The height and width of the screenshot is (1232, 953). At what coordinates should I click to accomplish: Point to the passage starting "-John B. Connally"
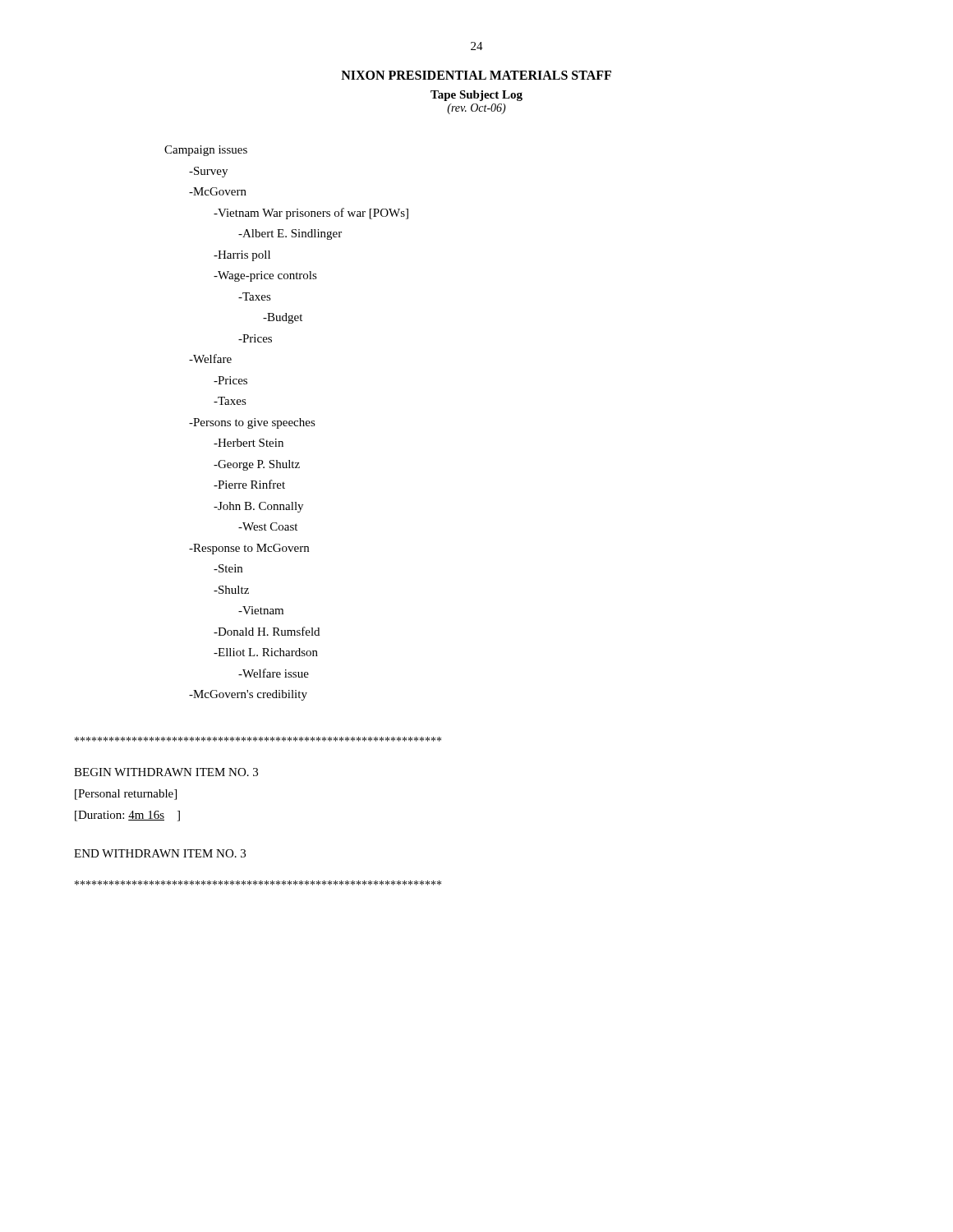tap(259, 506)
